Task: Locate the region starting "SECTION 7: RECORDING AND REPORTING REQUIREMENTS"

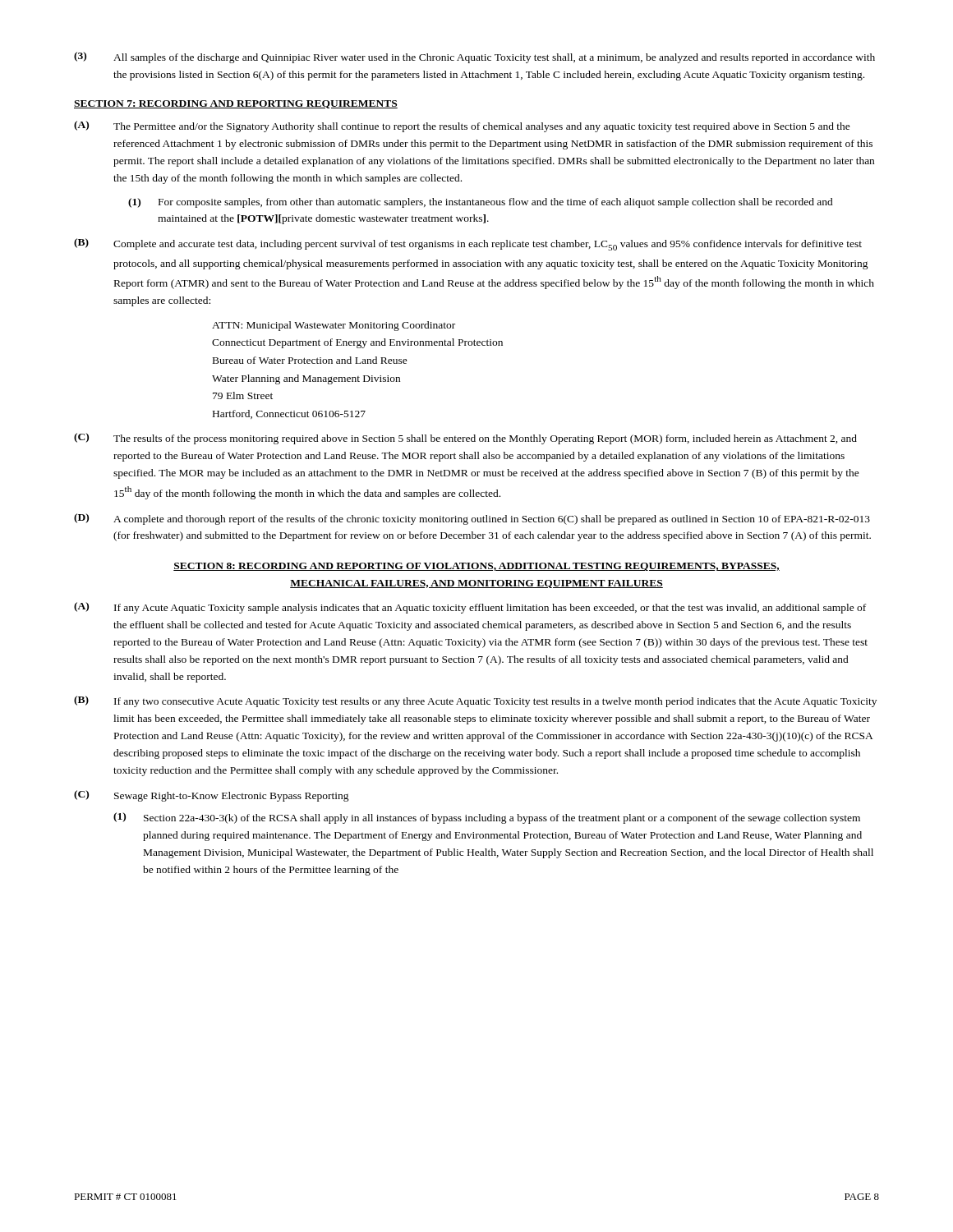Action: click(236, 103)
